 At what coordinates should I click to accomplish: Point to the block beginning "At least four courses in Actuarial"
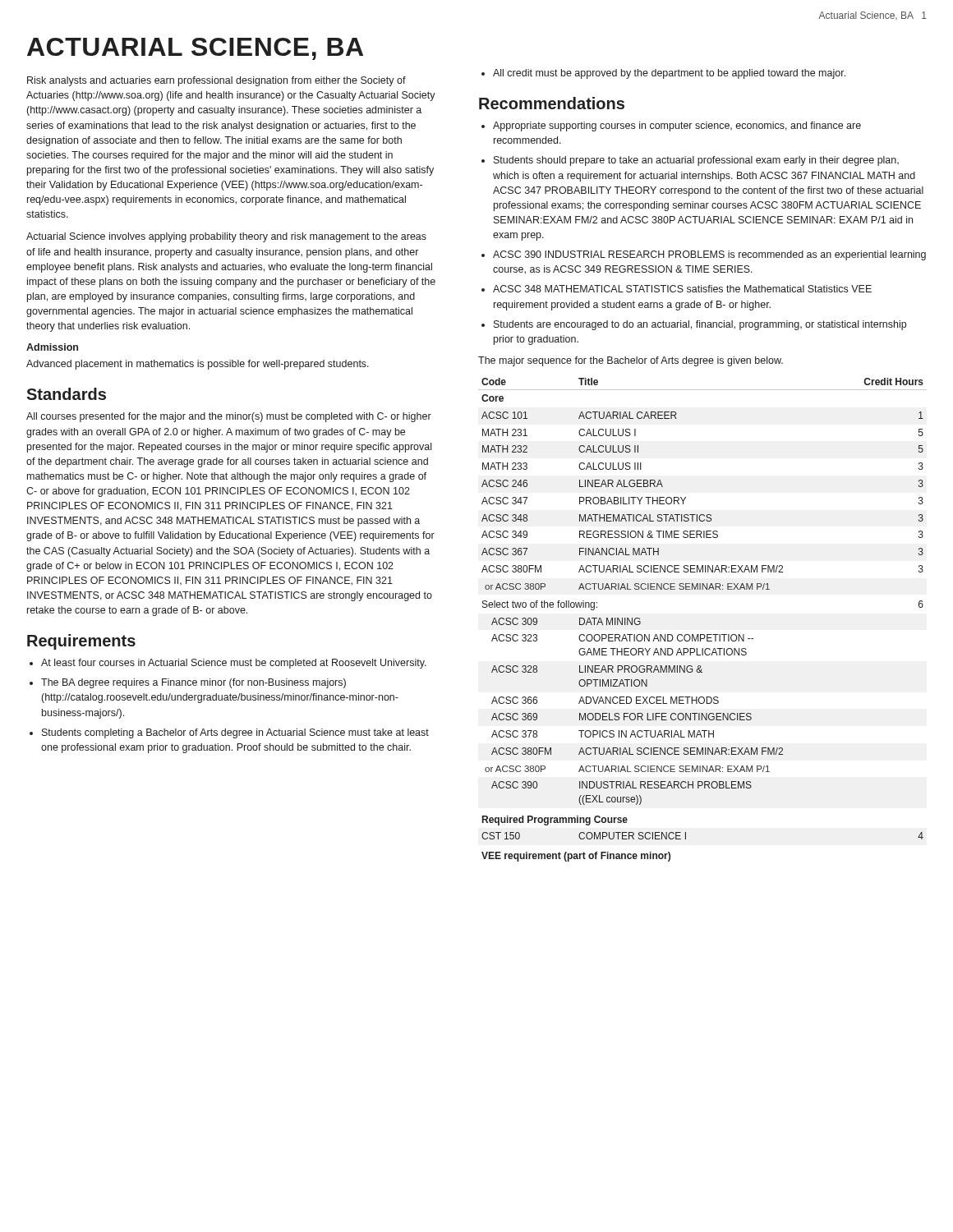(x=239, y=663)
